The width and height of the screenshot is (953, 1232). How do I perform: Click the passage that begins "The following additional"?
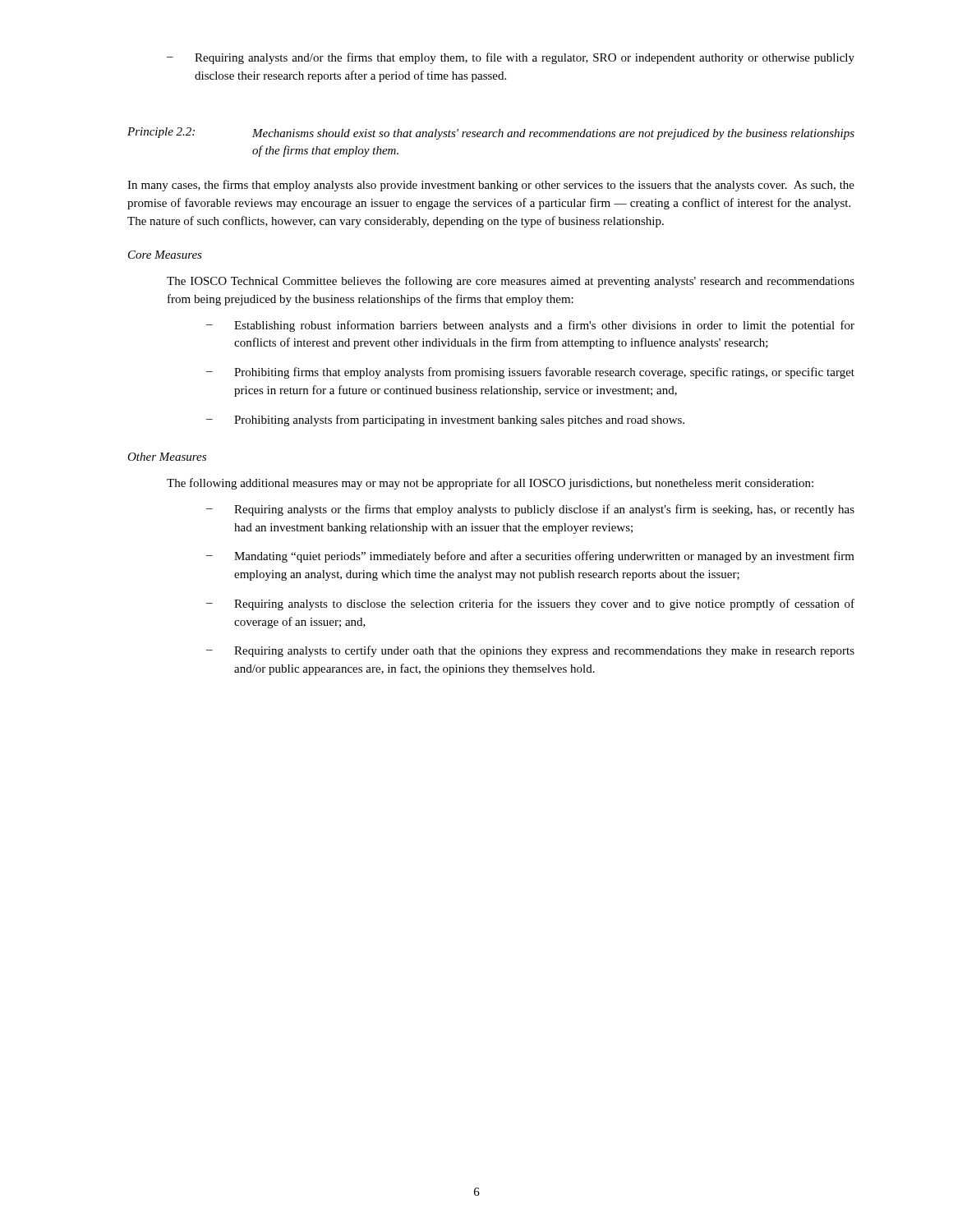click(x=511, y=484)
